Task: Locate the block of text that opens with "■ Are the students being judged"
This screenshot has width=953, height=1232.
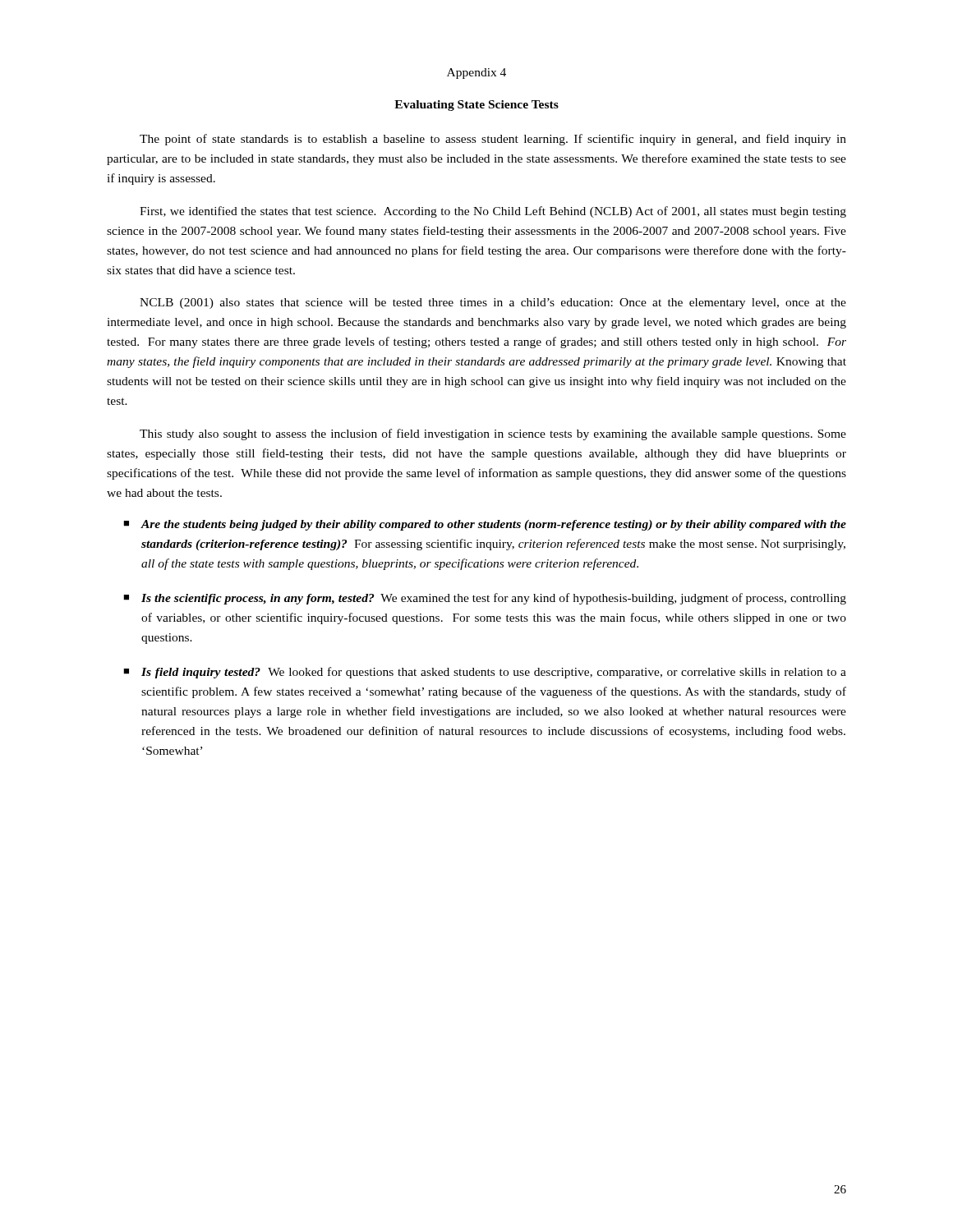Action: [485, 544]
